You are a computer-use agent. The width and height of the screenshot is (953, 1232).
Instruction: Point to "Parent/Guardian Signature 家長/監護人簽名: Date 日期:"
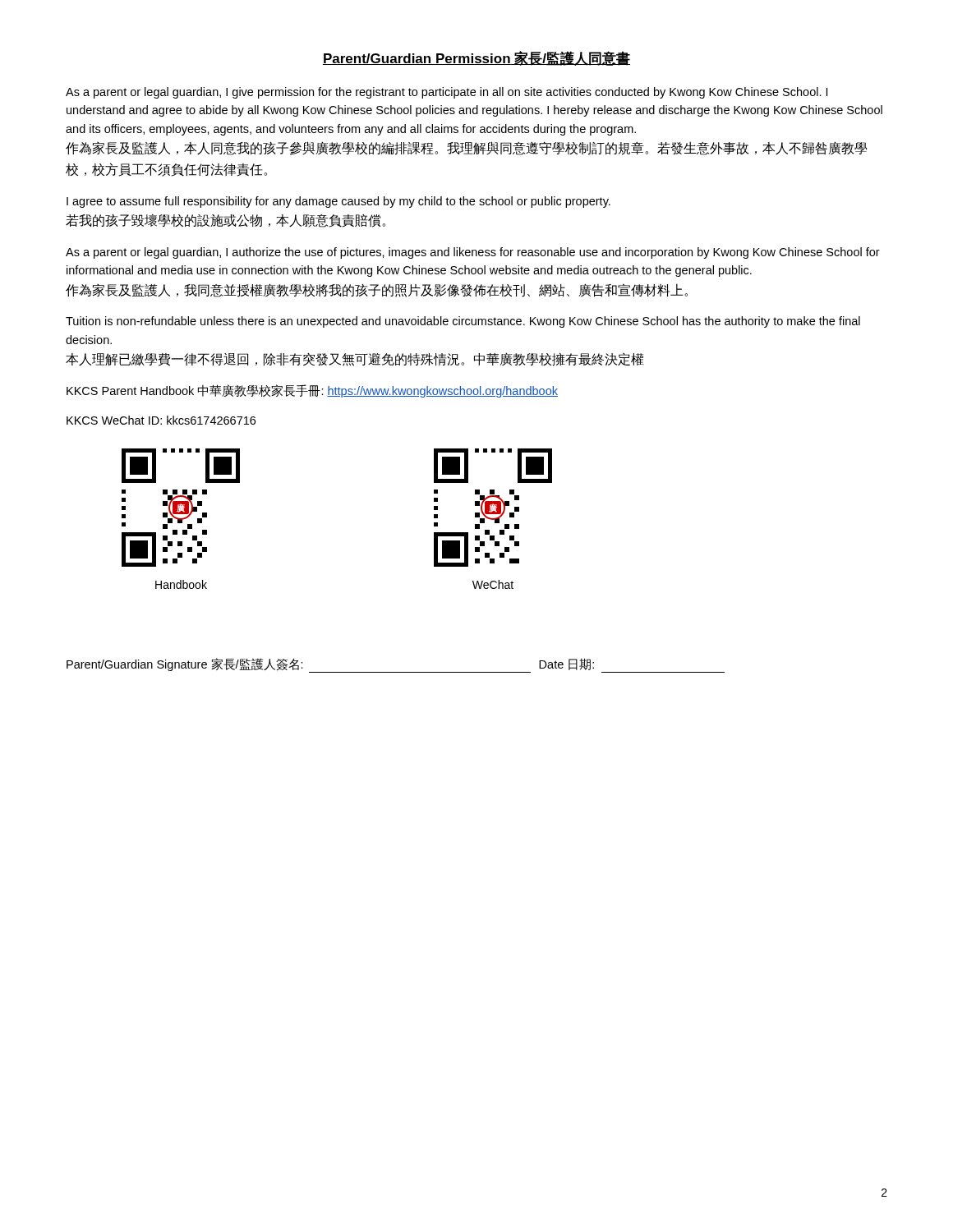point(395,664)
